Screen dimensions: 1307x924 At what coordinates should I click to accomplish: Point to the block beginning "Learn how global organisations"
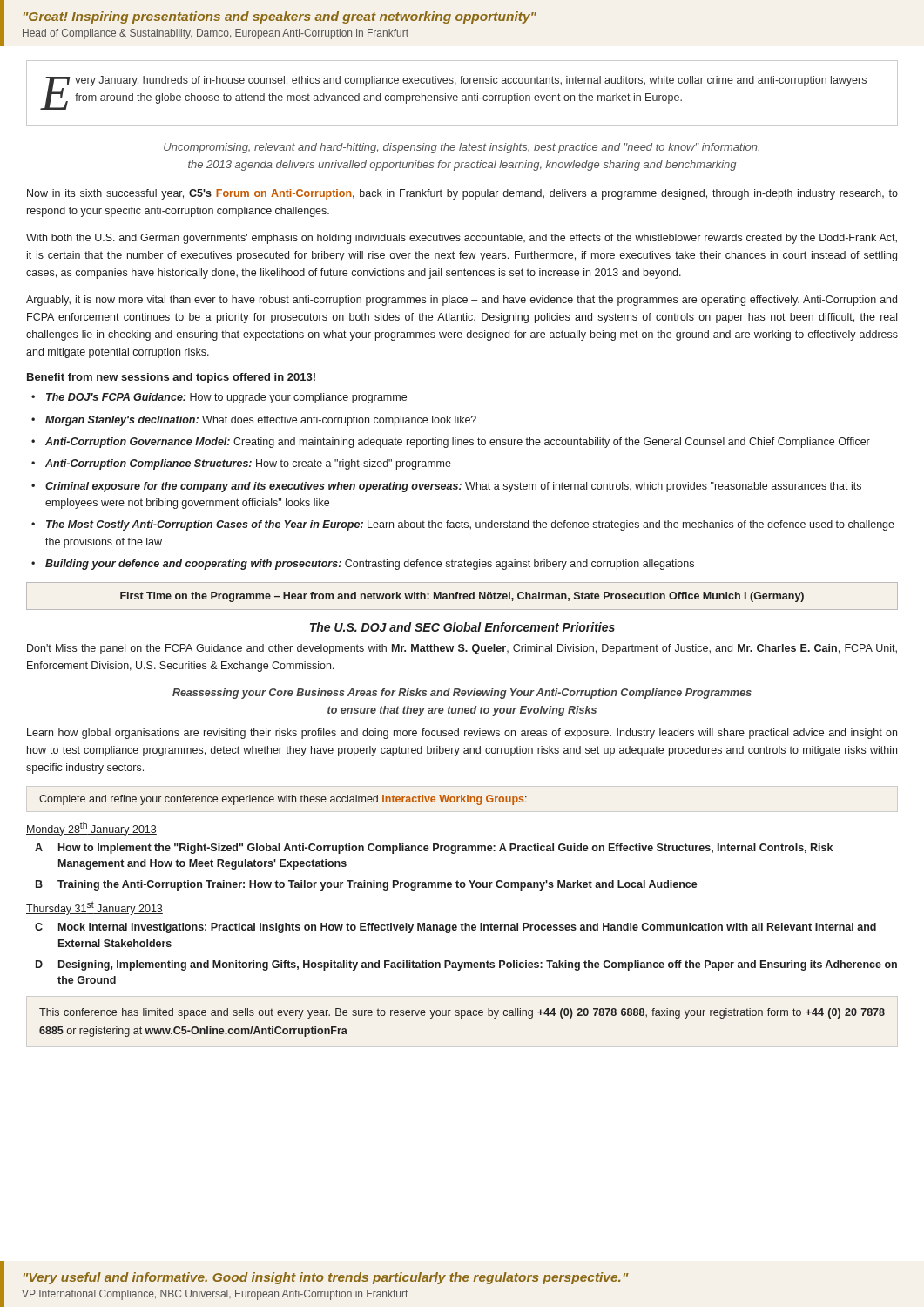462,750
